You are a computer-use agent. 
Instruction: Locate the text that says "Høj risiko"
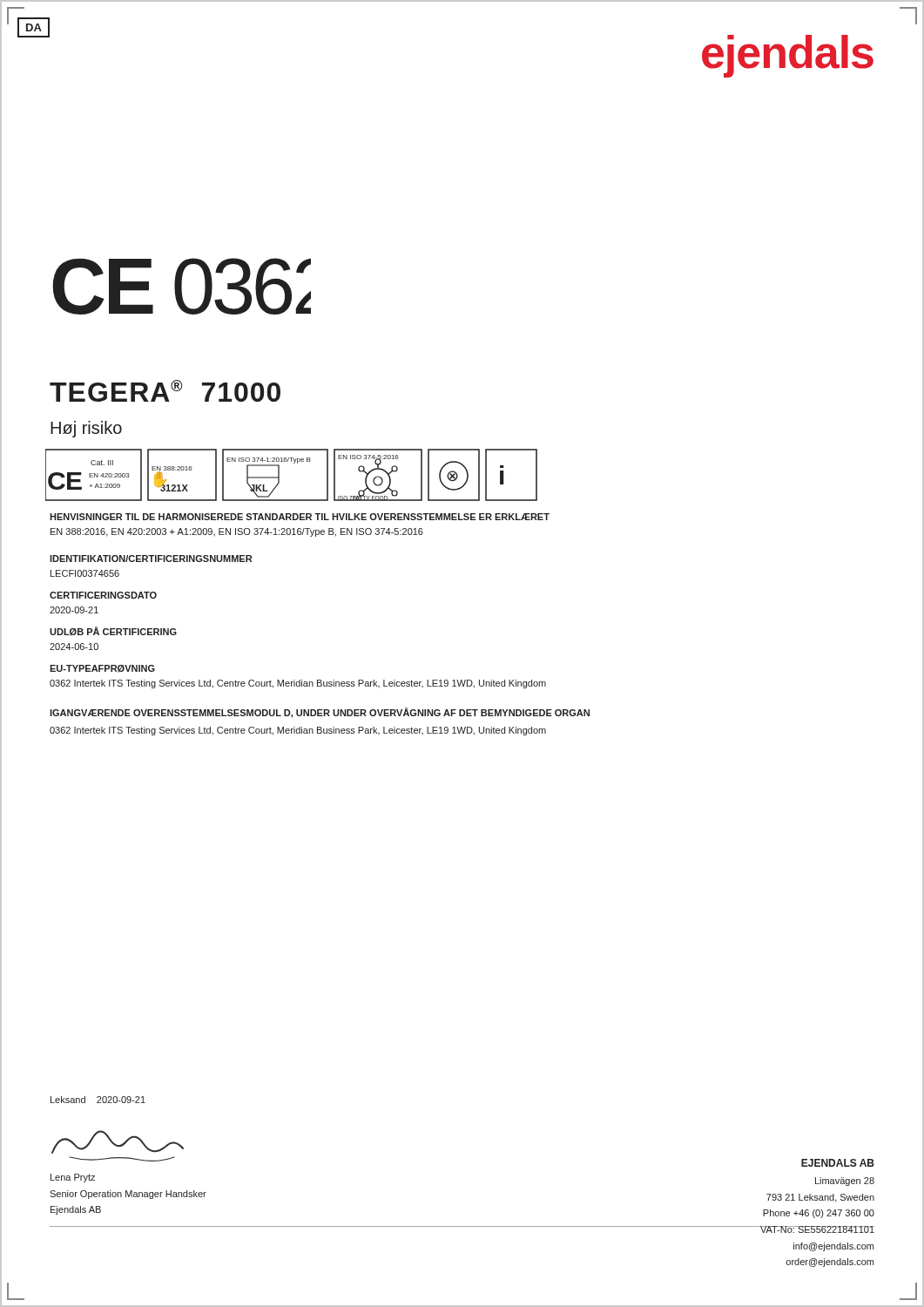tap(86, 428)
